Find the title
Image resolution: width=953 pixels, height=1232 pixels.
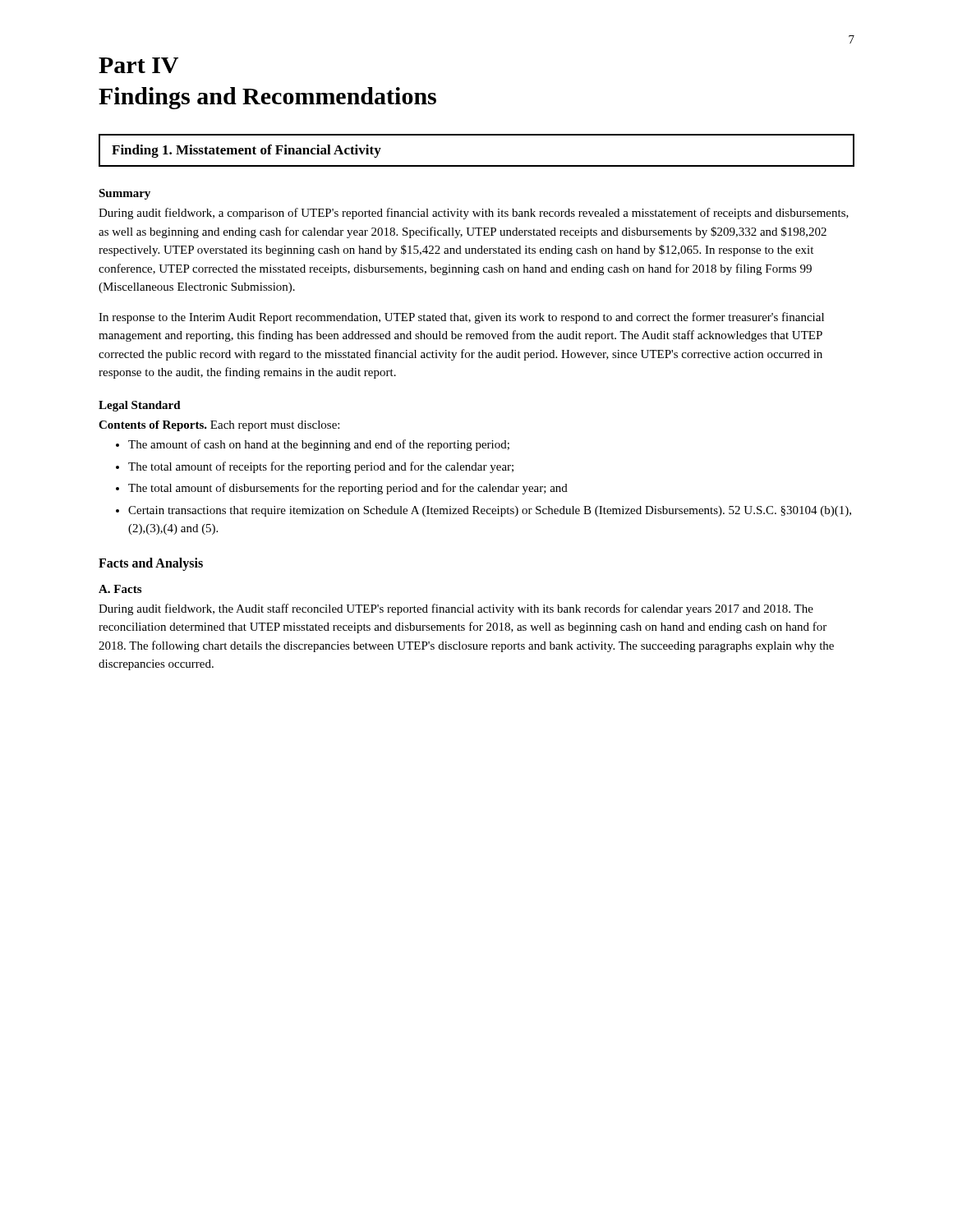coord(476,80)
